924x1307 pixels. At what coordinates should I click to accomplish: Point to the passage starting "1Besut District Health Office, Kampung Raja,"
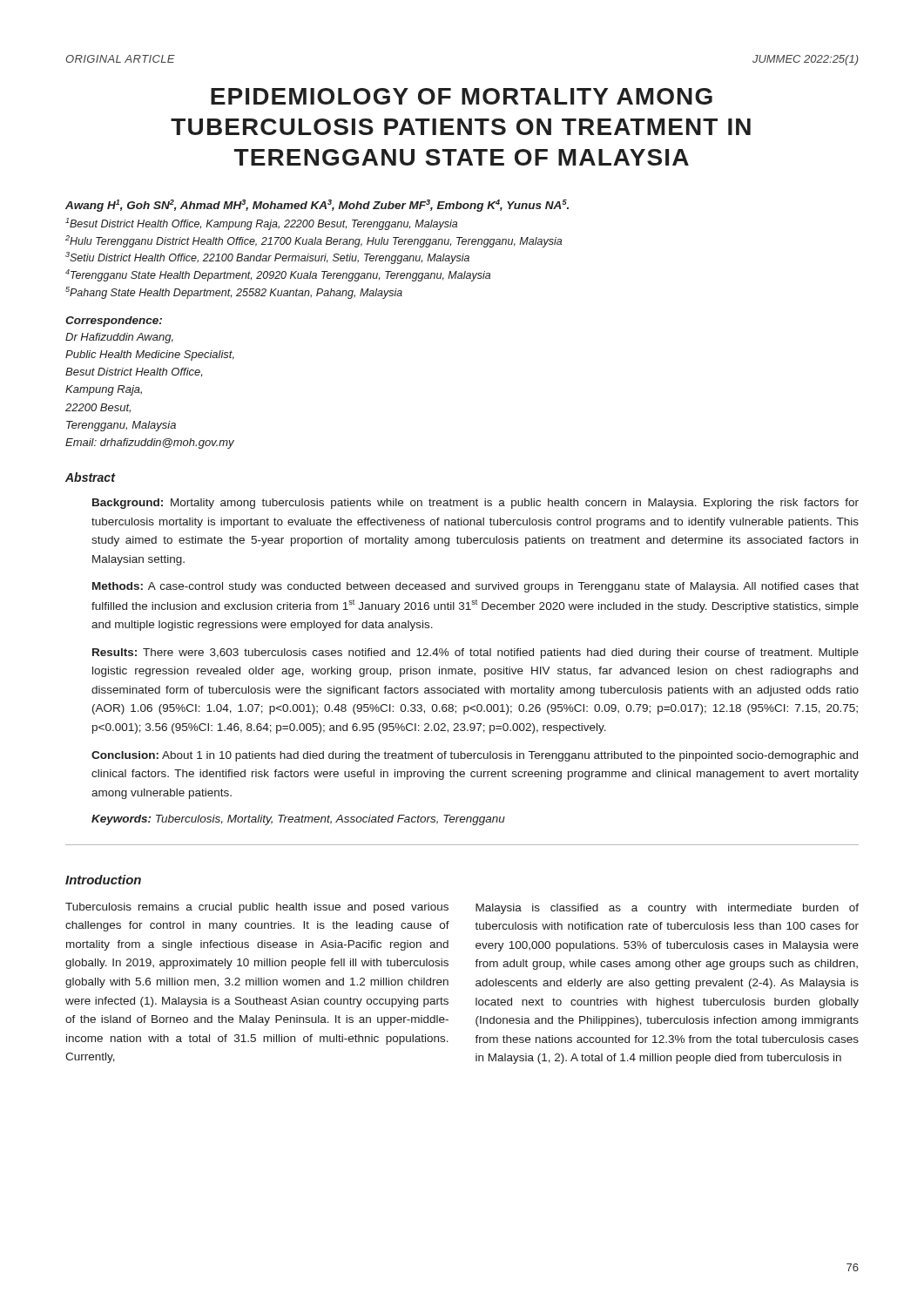coord(462,258)
